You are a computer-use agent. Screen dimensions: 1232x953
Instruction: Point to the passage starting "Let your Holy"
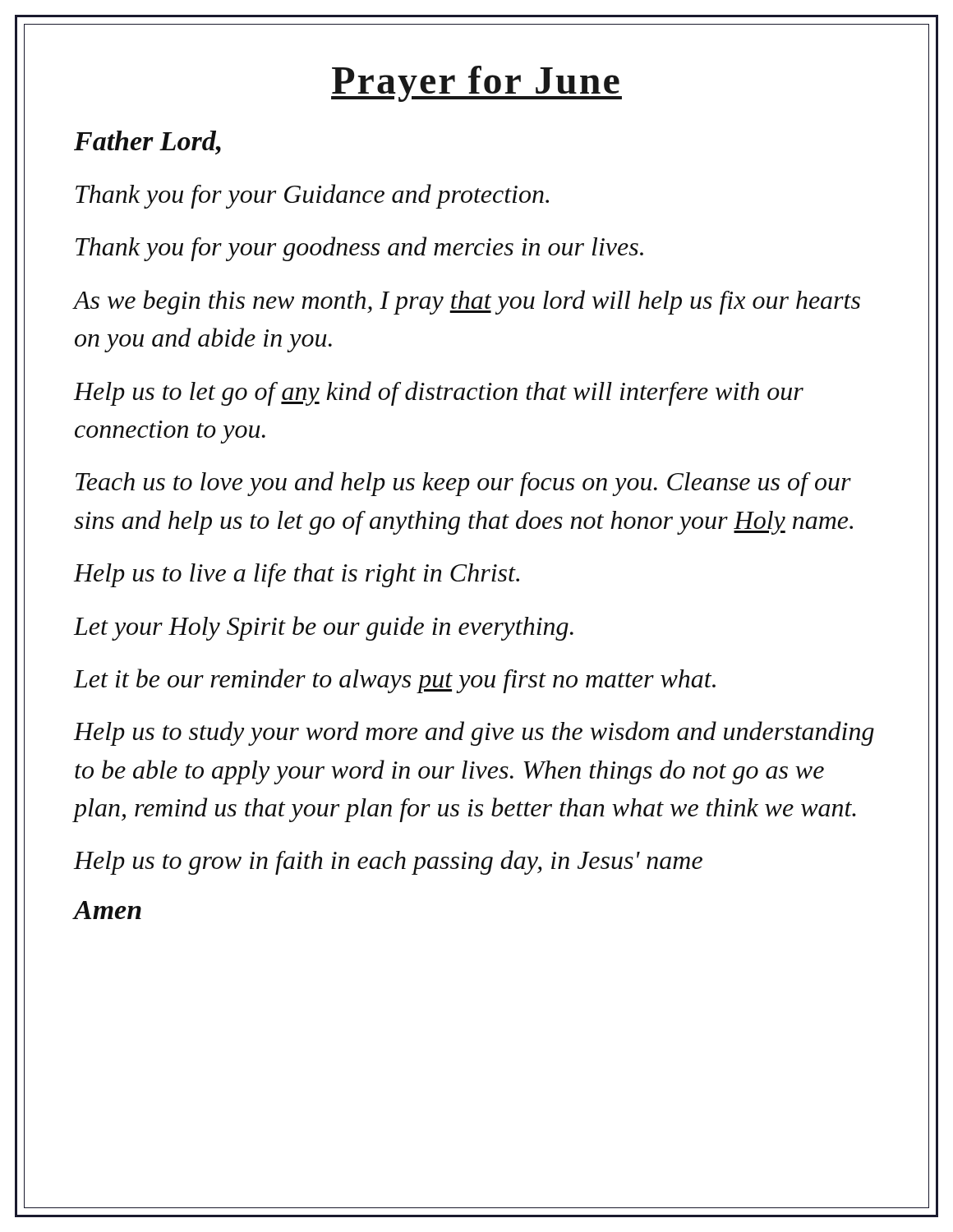point(476,626)
